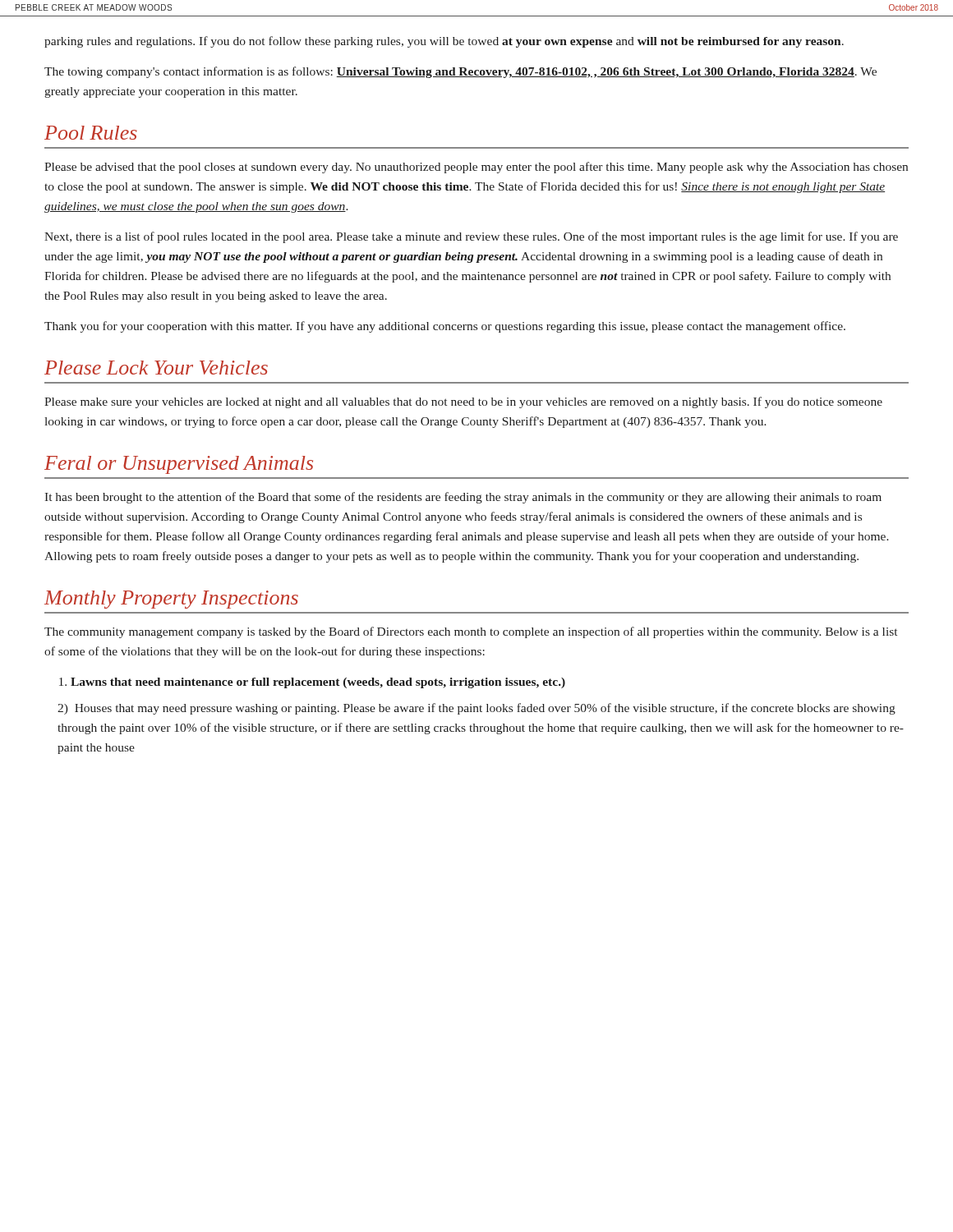Locate the text "Pool Rules"

(91, 133)
